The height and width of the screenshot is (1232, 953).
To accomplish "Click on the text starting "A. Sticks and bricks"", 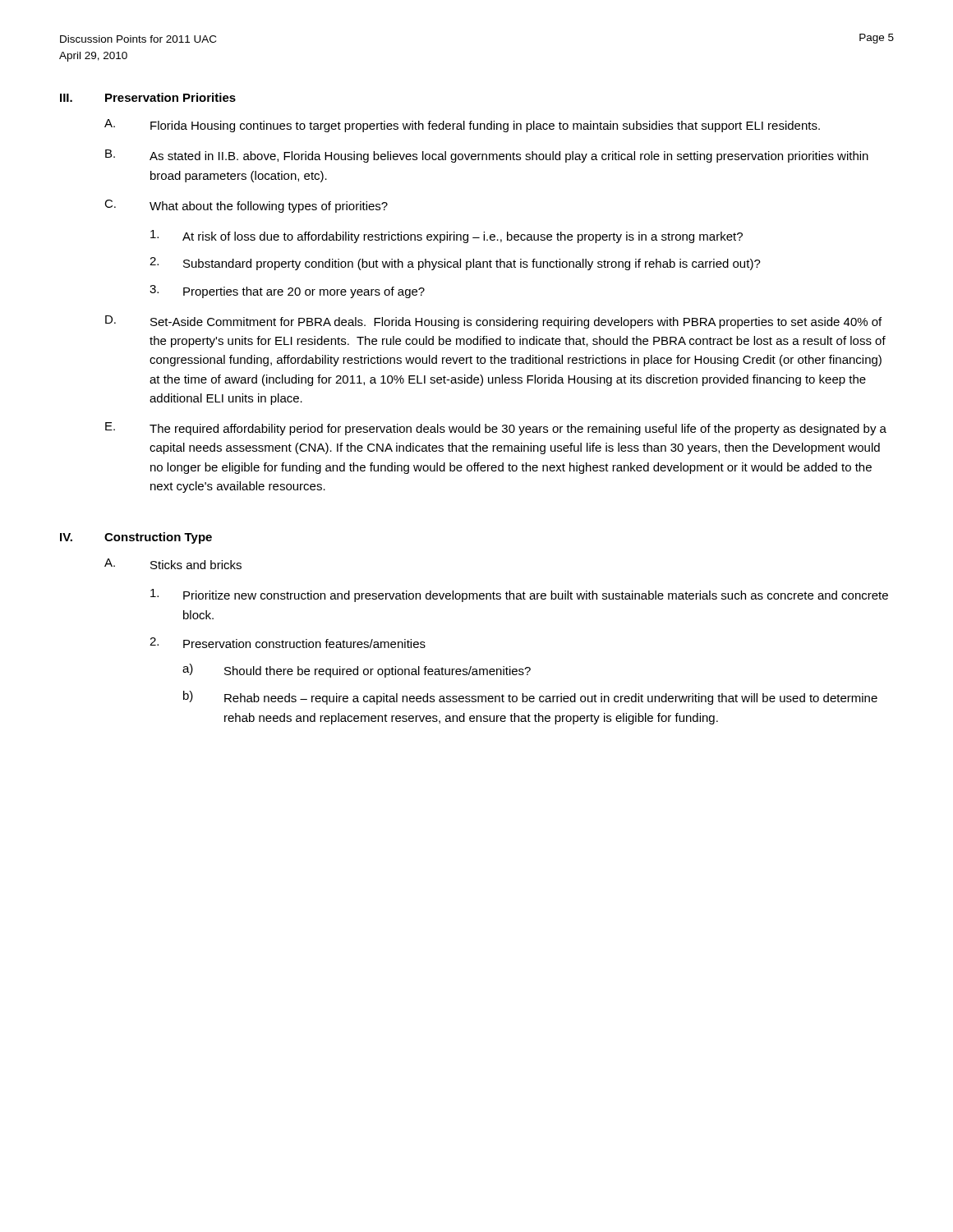I will point(173,564).
